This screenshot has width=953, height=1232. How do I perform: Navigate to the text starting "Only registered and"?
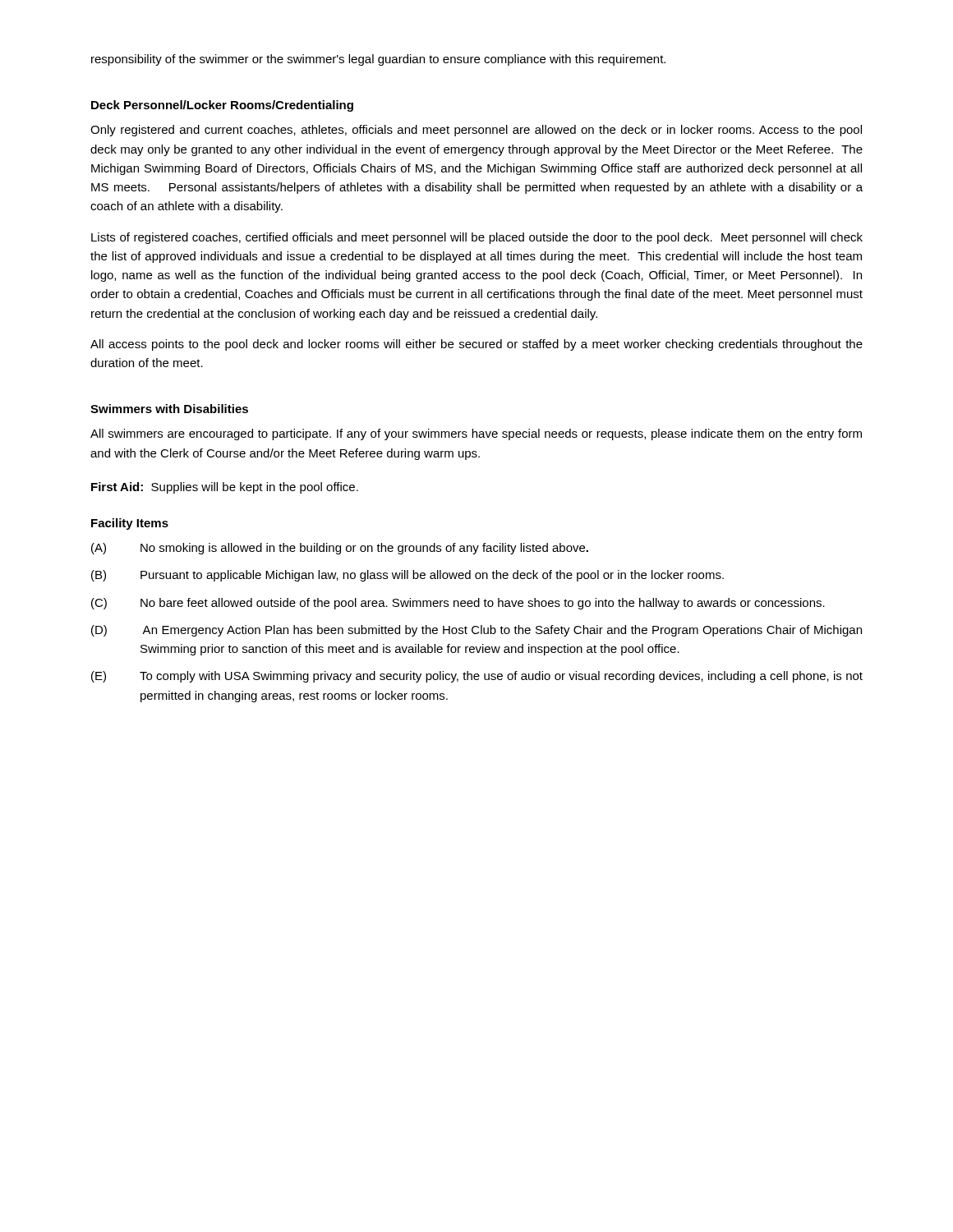point(476,168)
